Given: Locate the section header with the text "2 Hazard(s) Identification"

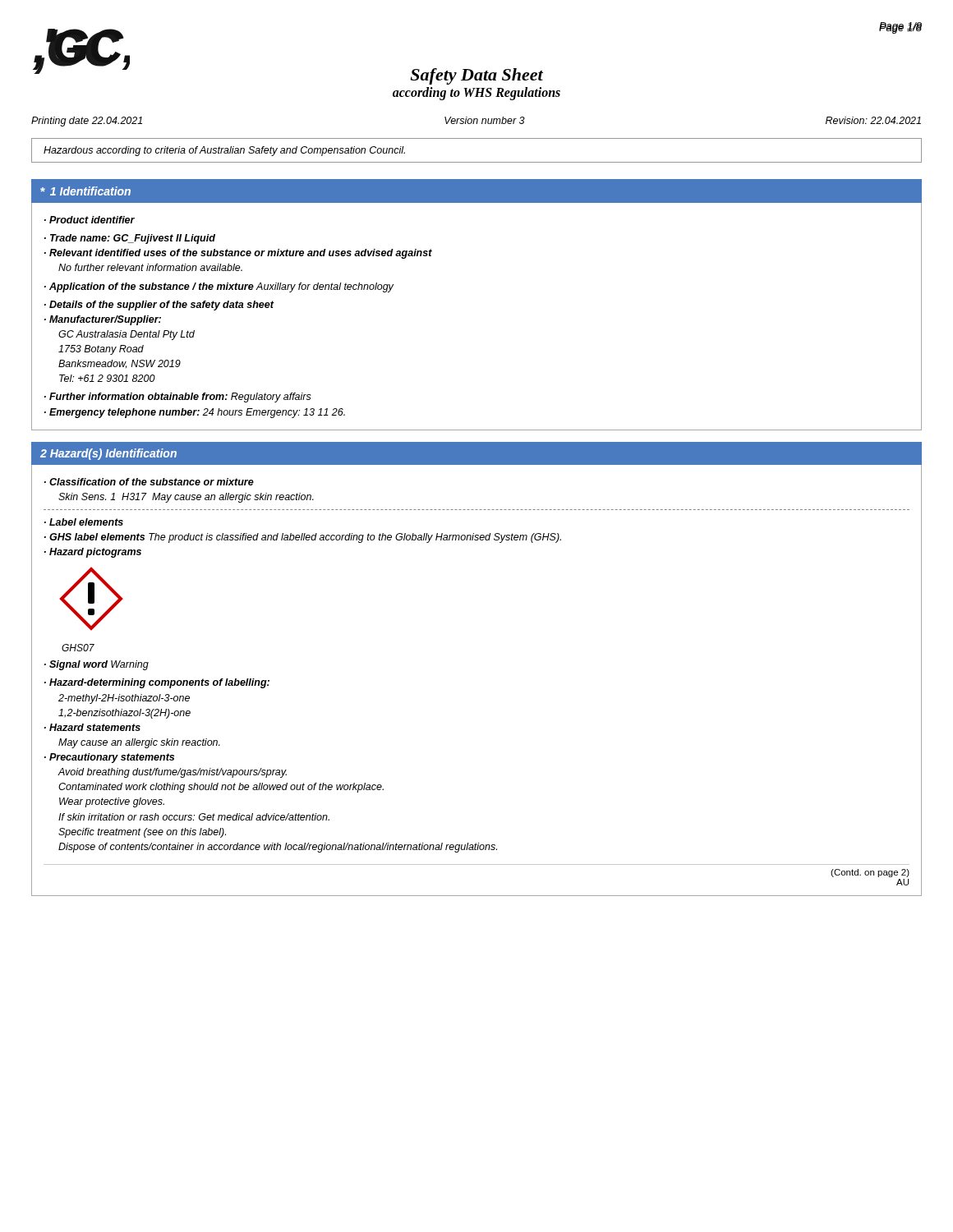Looking at the screenshot, I should [x=109, y=453].
